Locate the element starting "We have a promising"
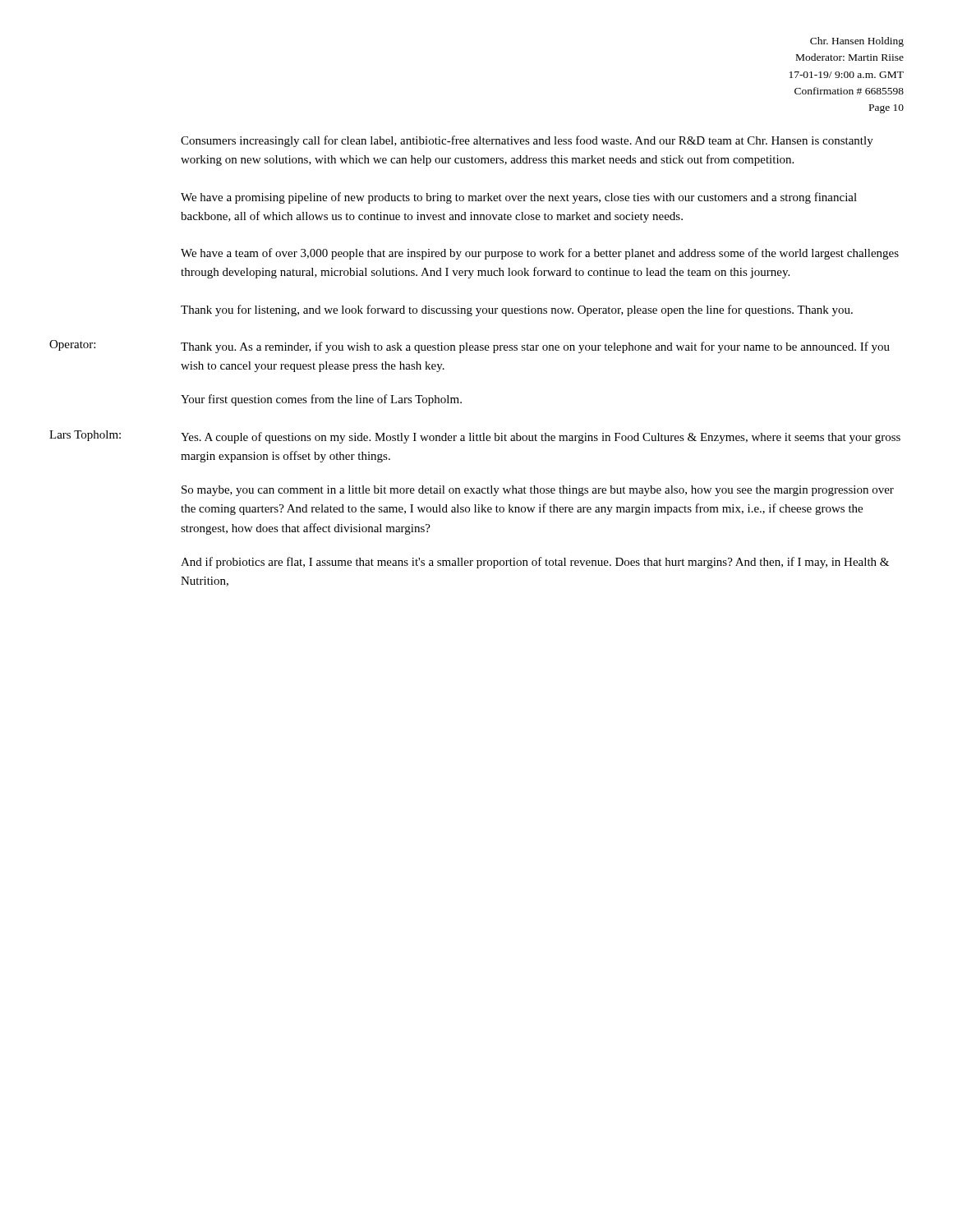The height and width of the screenshot is (1232, 953). point(542,207)
